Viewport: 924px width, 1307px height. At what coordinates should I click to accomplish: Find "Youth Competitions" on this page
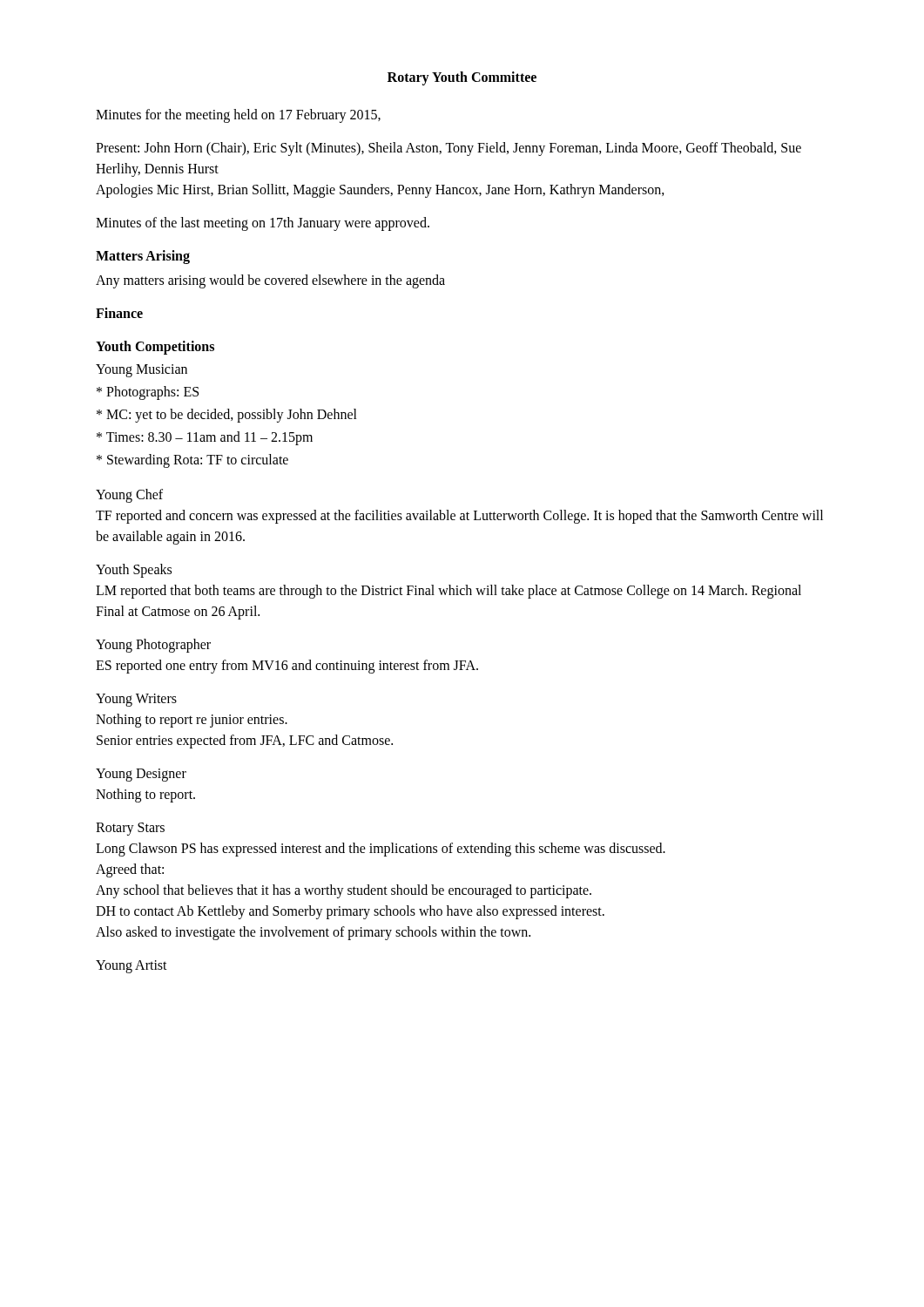[x=155, y=346]
